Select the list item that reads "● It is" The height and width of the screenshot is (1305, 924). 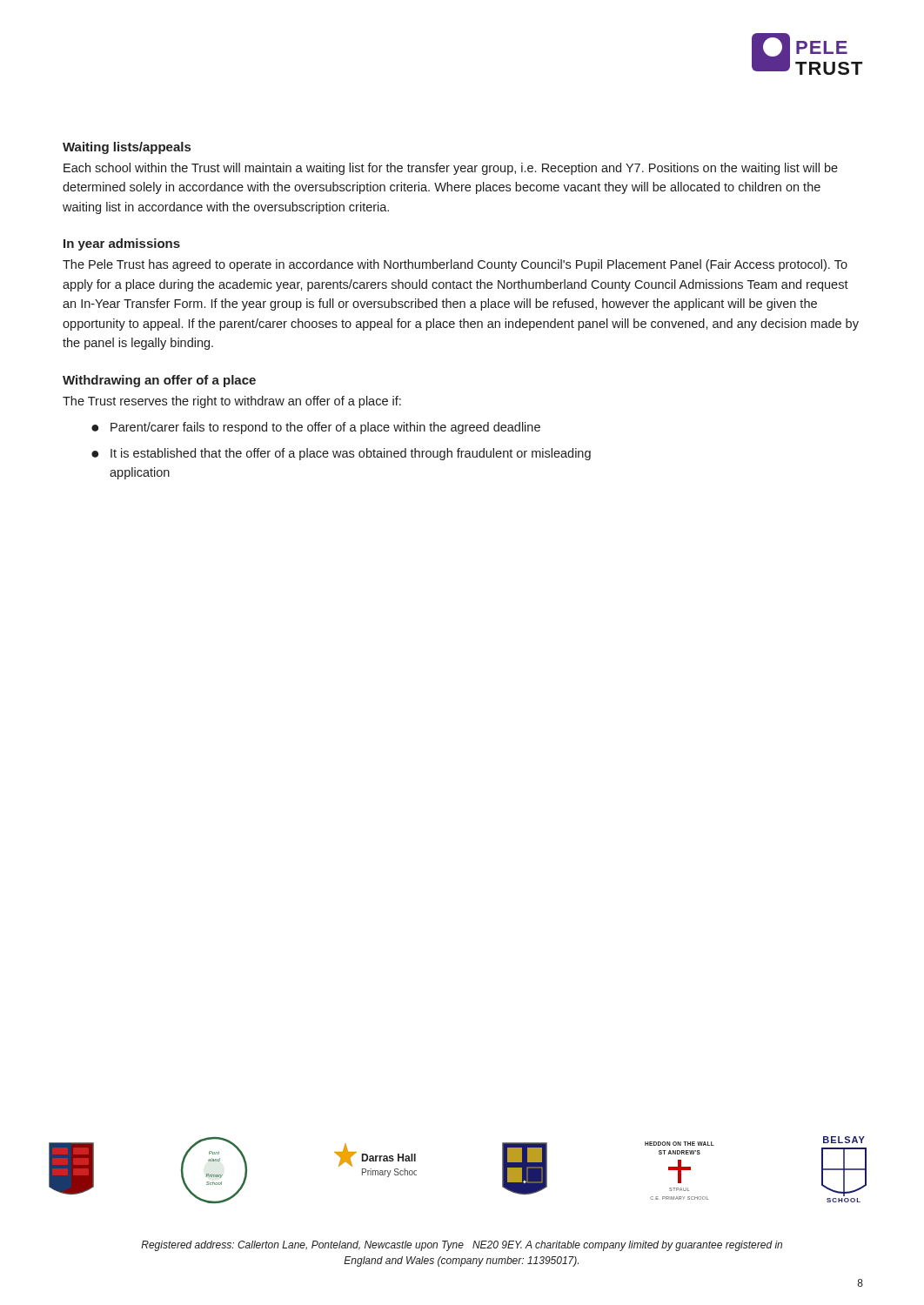click(476, 463)
